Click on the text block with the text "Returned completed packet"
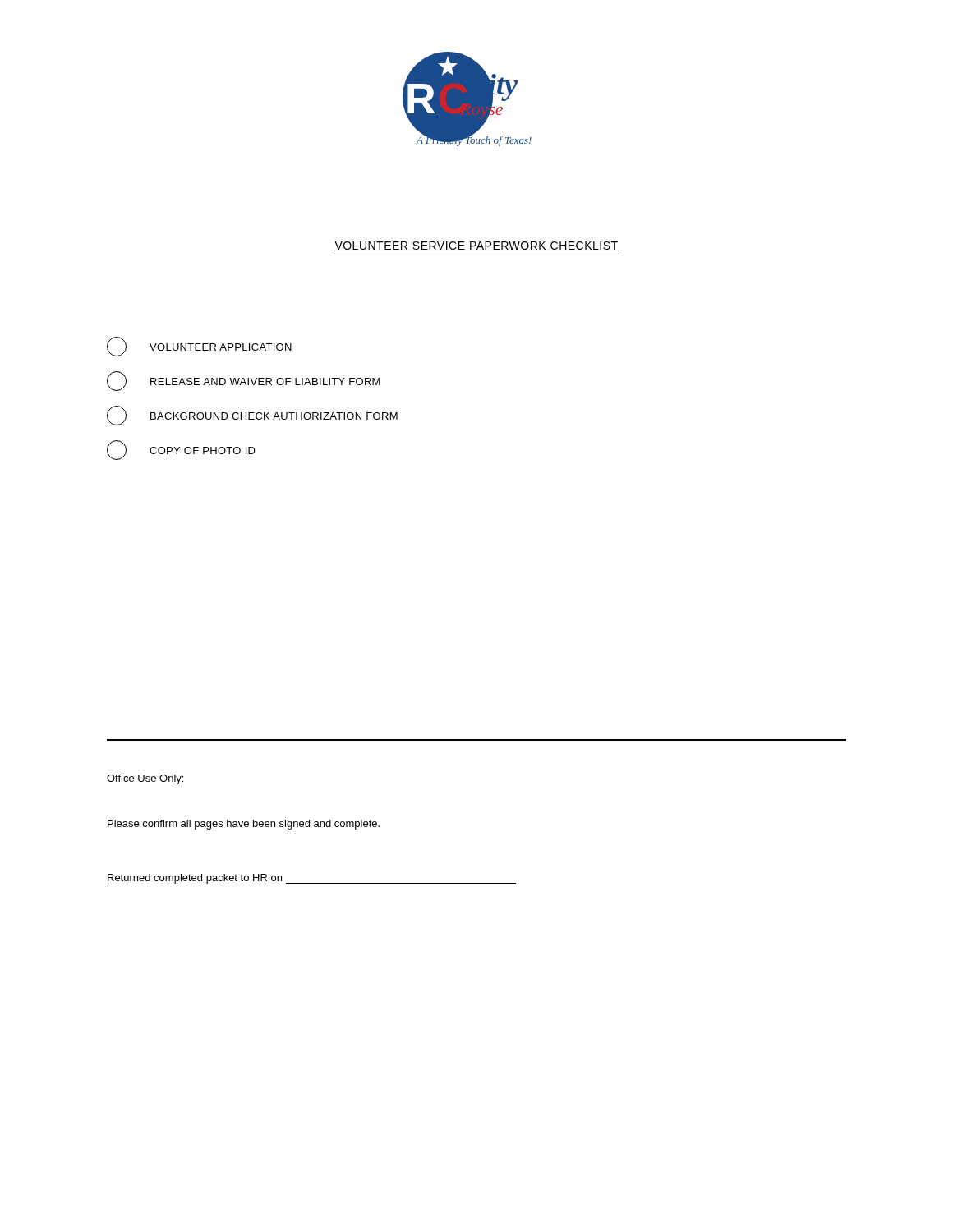953x1232 pixels. [311, 877]
